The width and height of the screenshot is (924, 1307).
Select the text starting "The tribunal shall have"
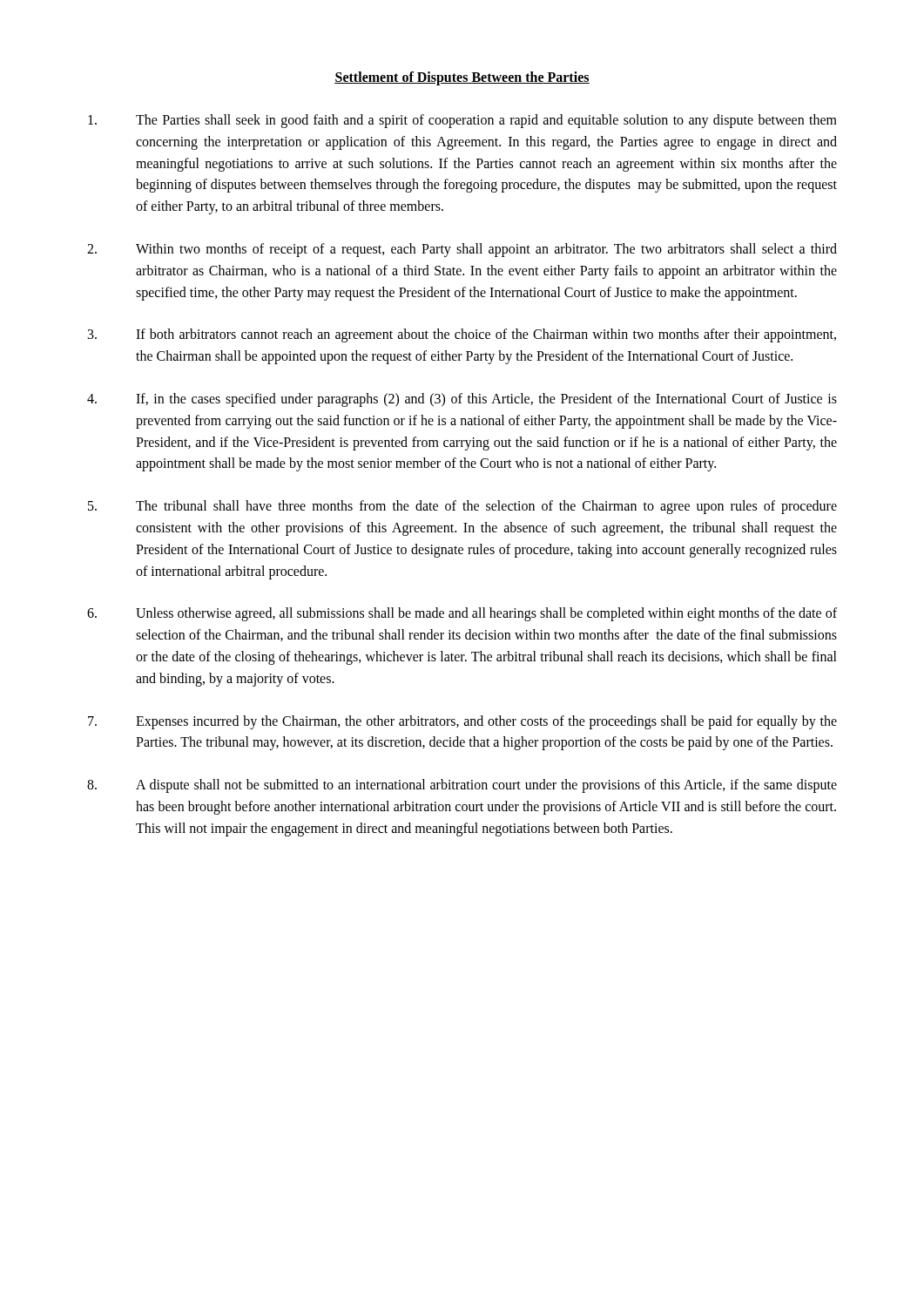click(462, 539)
